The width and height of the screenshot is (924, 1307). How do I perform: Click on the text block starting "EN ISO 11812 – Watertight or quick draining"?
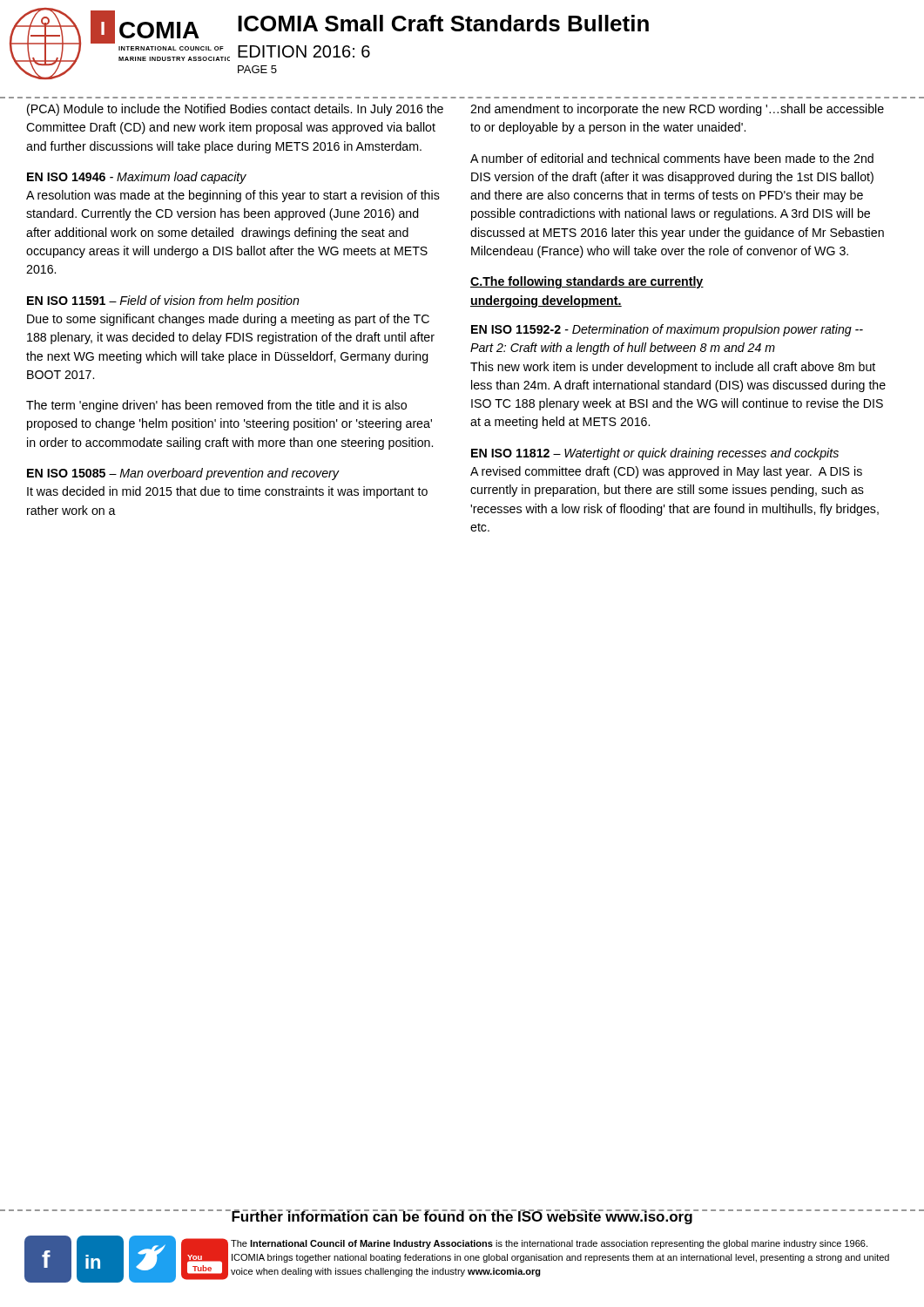point(679,491)
